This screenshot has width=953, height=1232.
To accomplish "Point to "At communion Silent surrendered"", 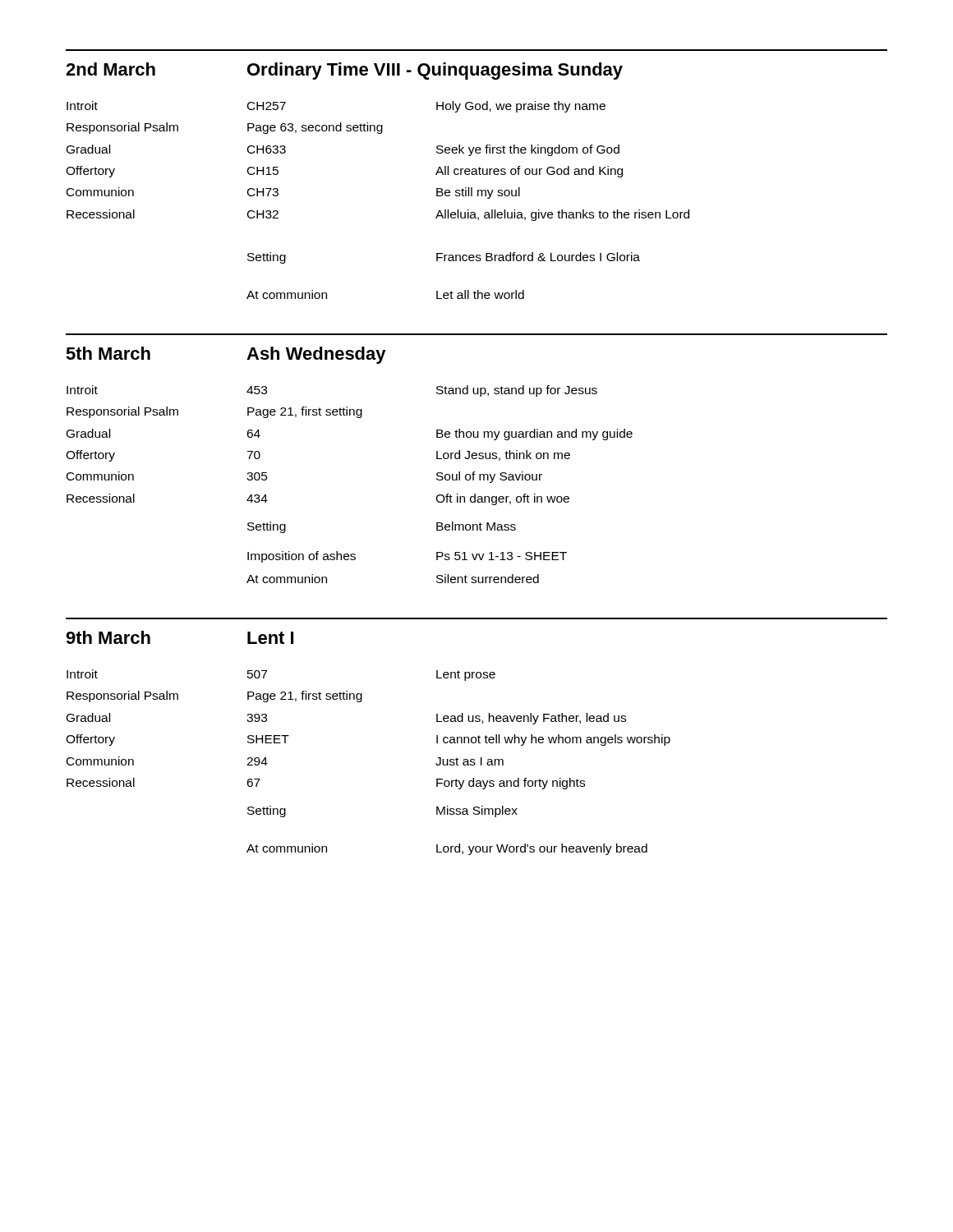I will [x=476, y=579].
